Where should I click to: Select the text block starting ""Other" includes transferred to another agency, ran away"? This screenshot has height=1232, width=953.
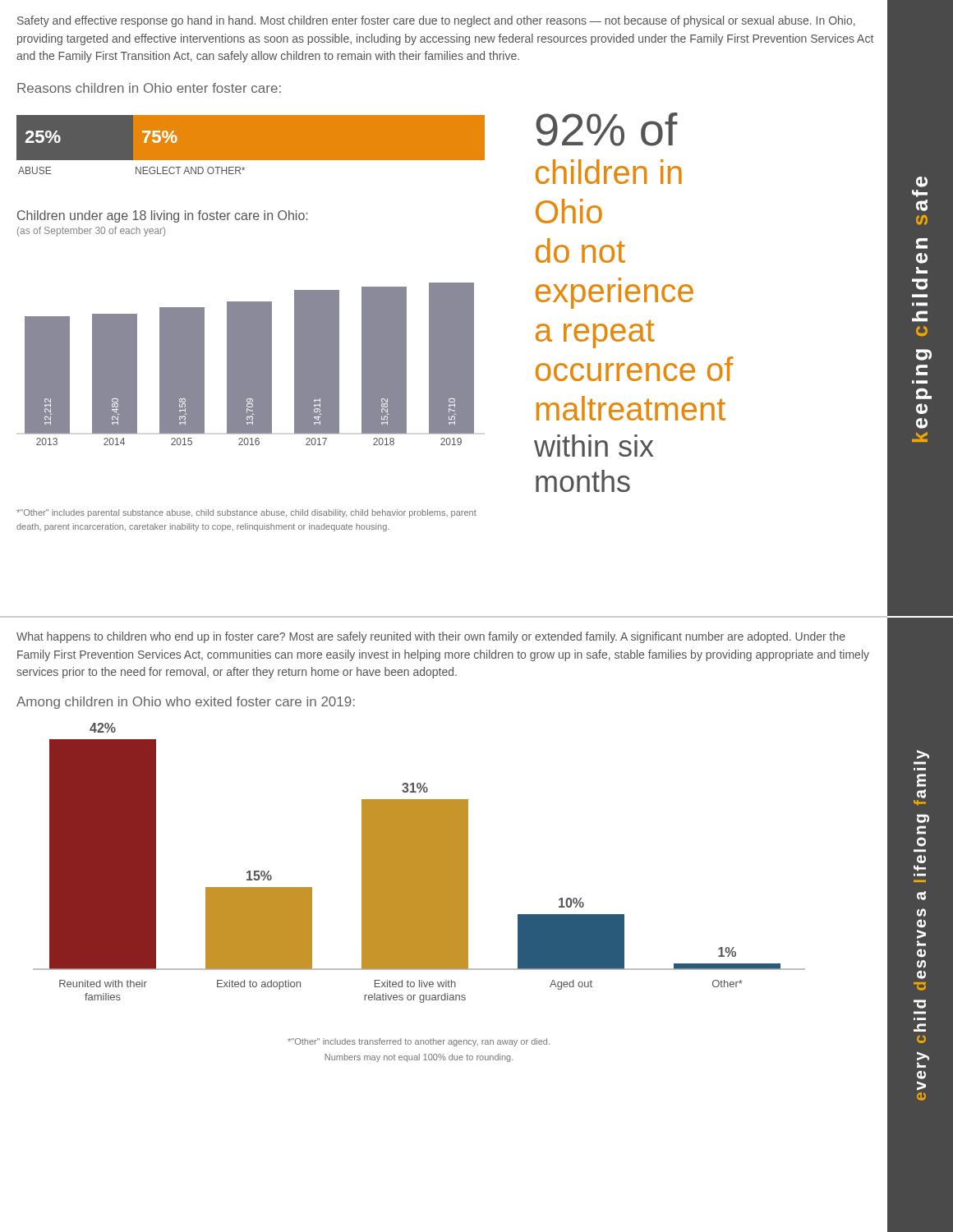[x=419, y=1049]
